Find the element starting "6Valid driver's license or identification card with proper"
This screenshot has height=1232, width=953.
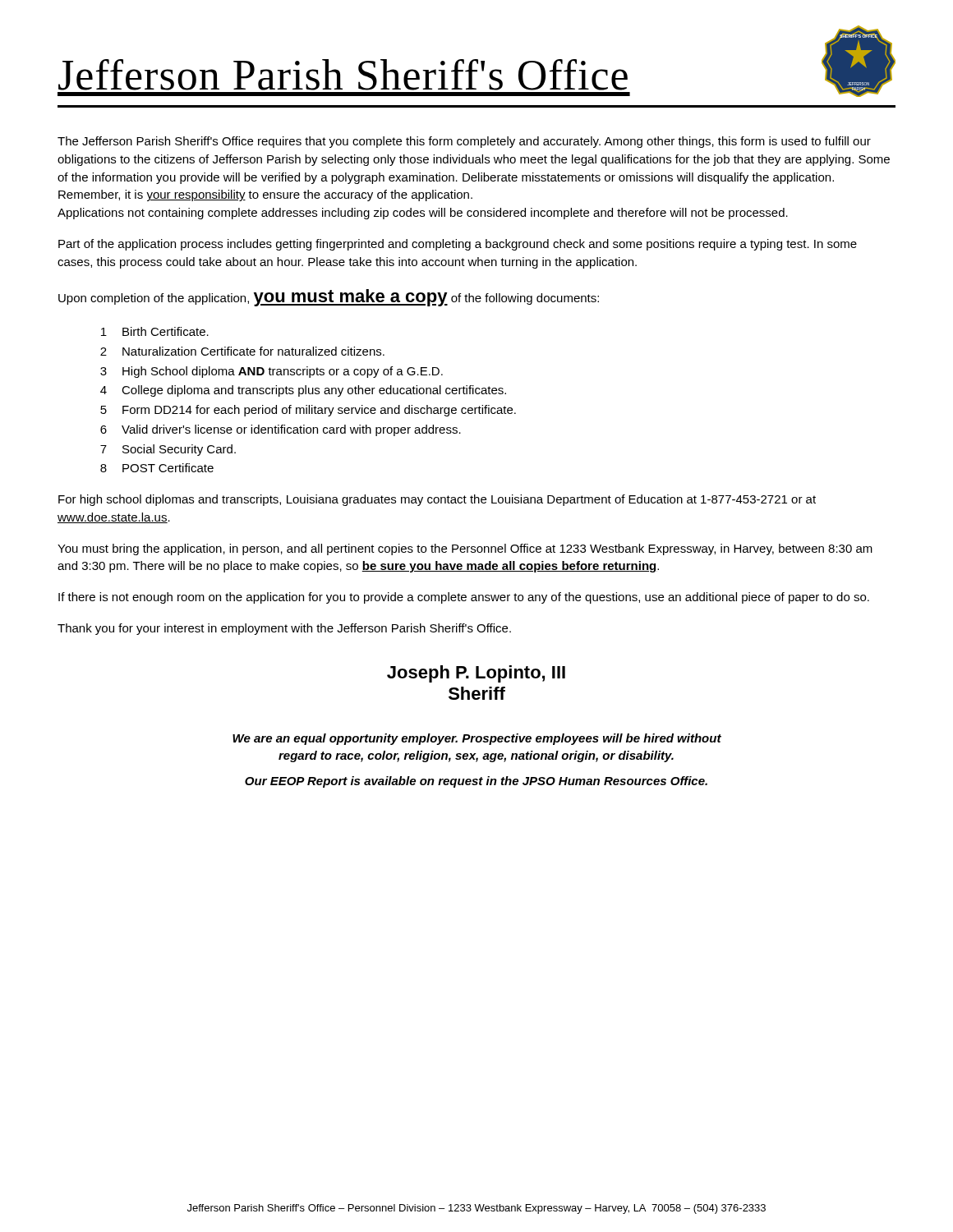[x=259, y=429]
